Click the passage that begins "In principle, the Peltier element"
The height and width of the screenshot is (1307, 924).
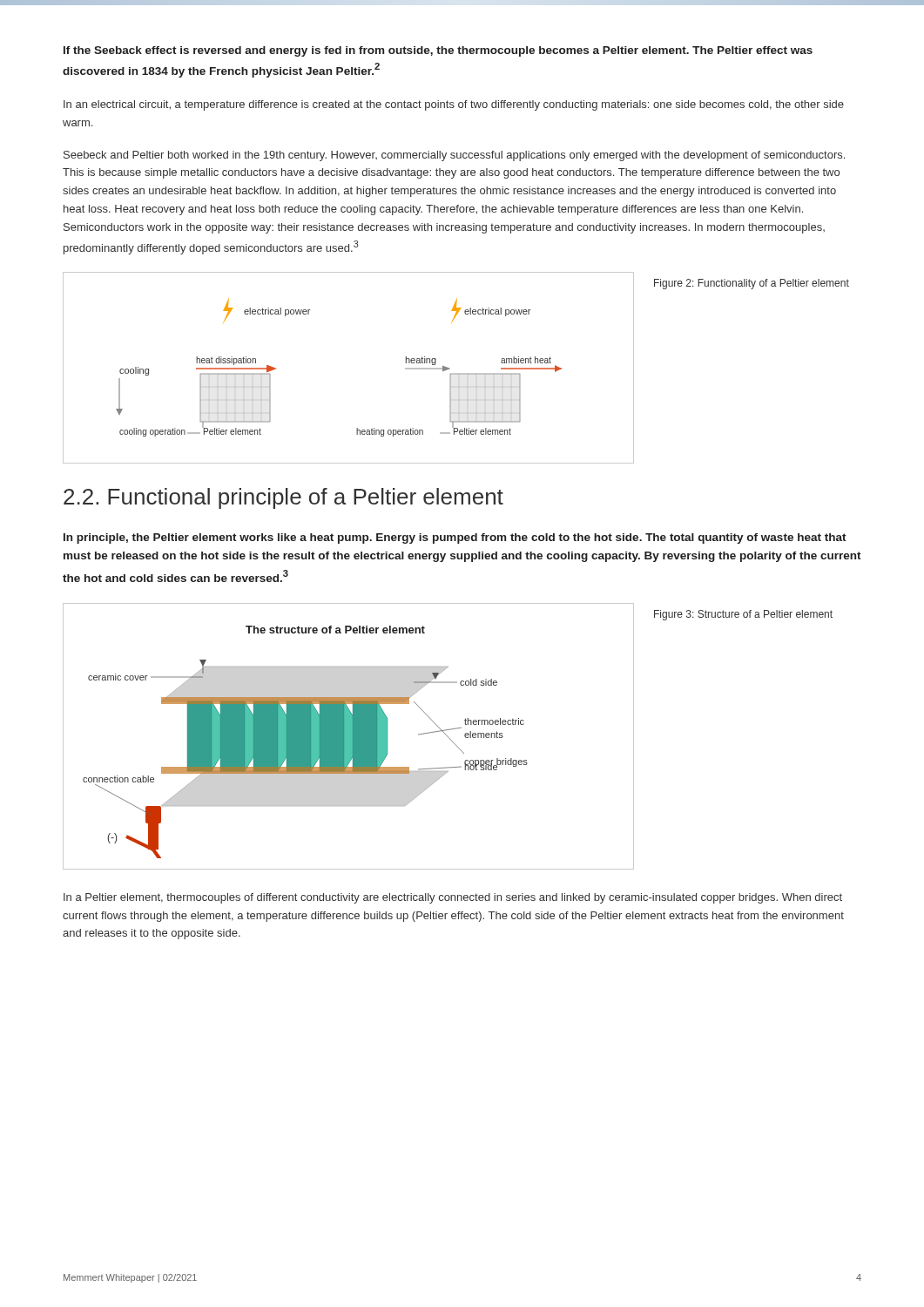462,557
